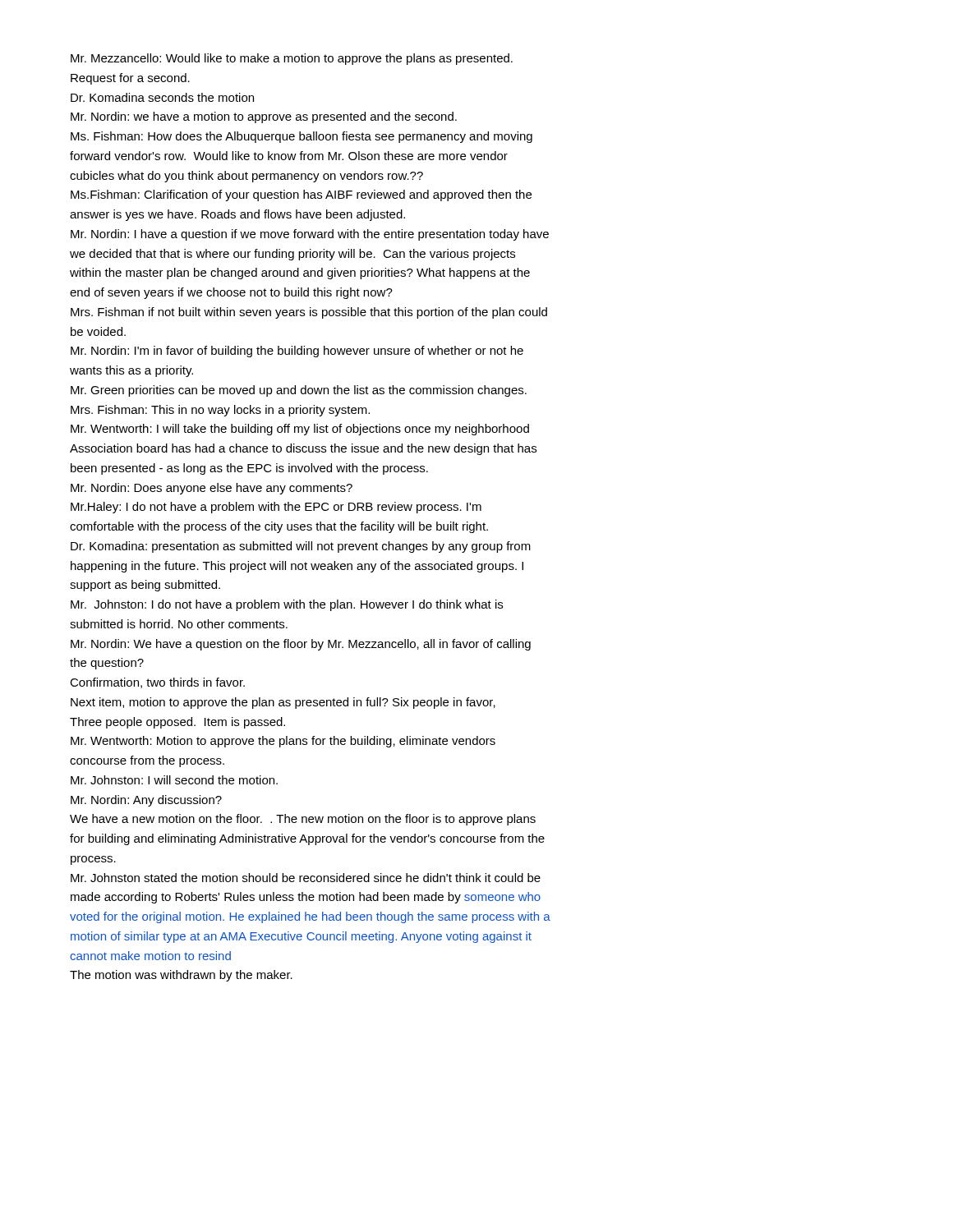
Task: Click on the text block that reads "Mr. Mezzancello: Would"
Action: click(476, 517)
